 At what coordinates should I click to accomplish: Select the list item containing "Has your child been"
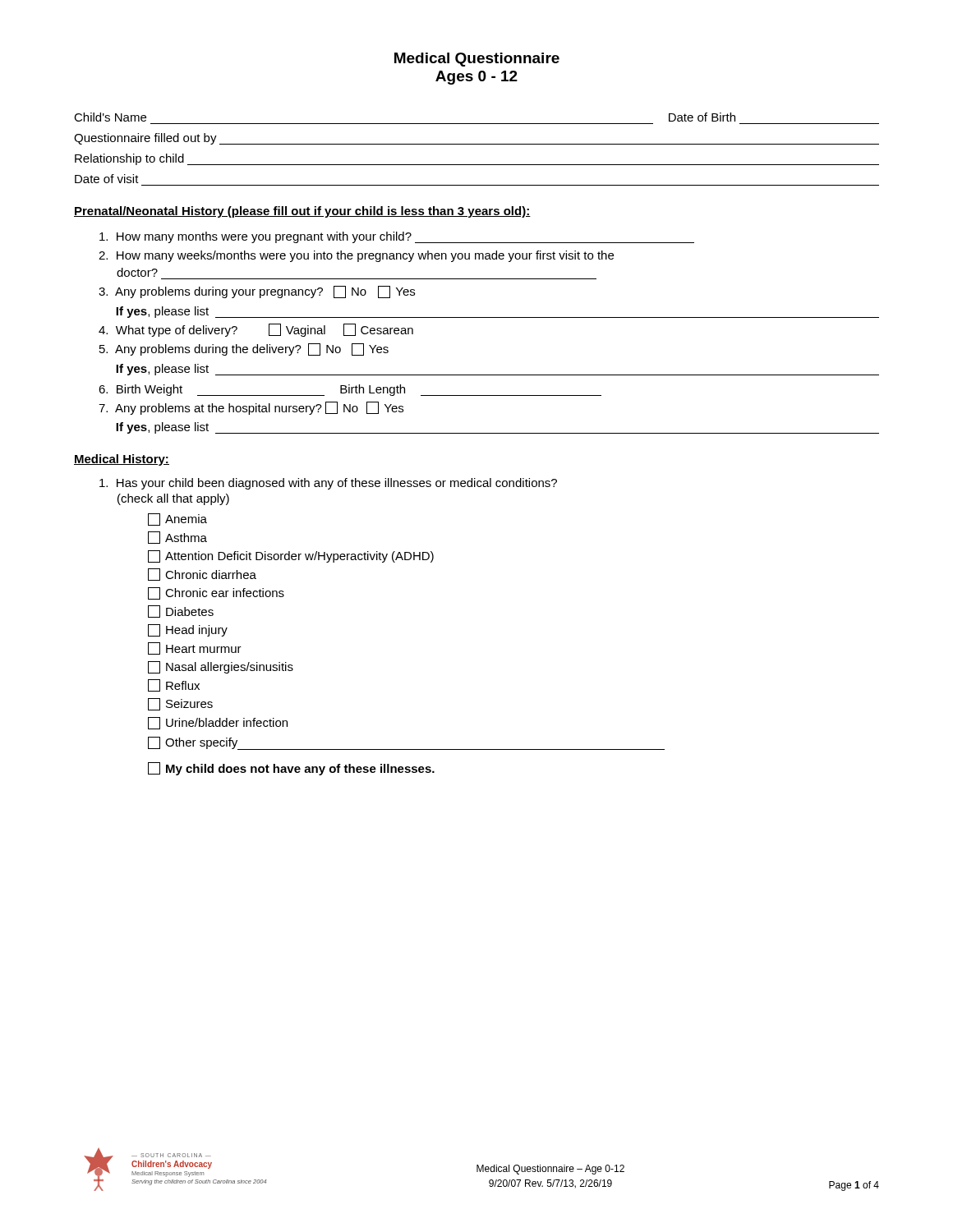[328, 484]
